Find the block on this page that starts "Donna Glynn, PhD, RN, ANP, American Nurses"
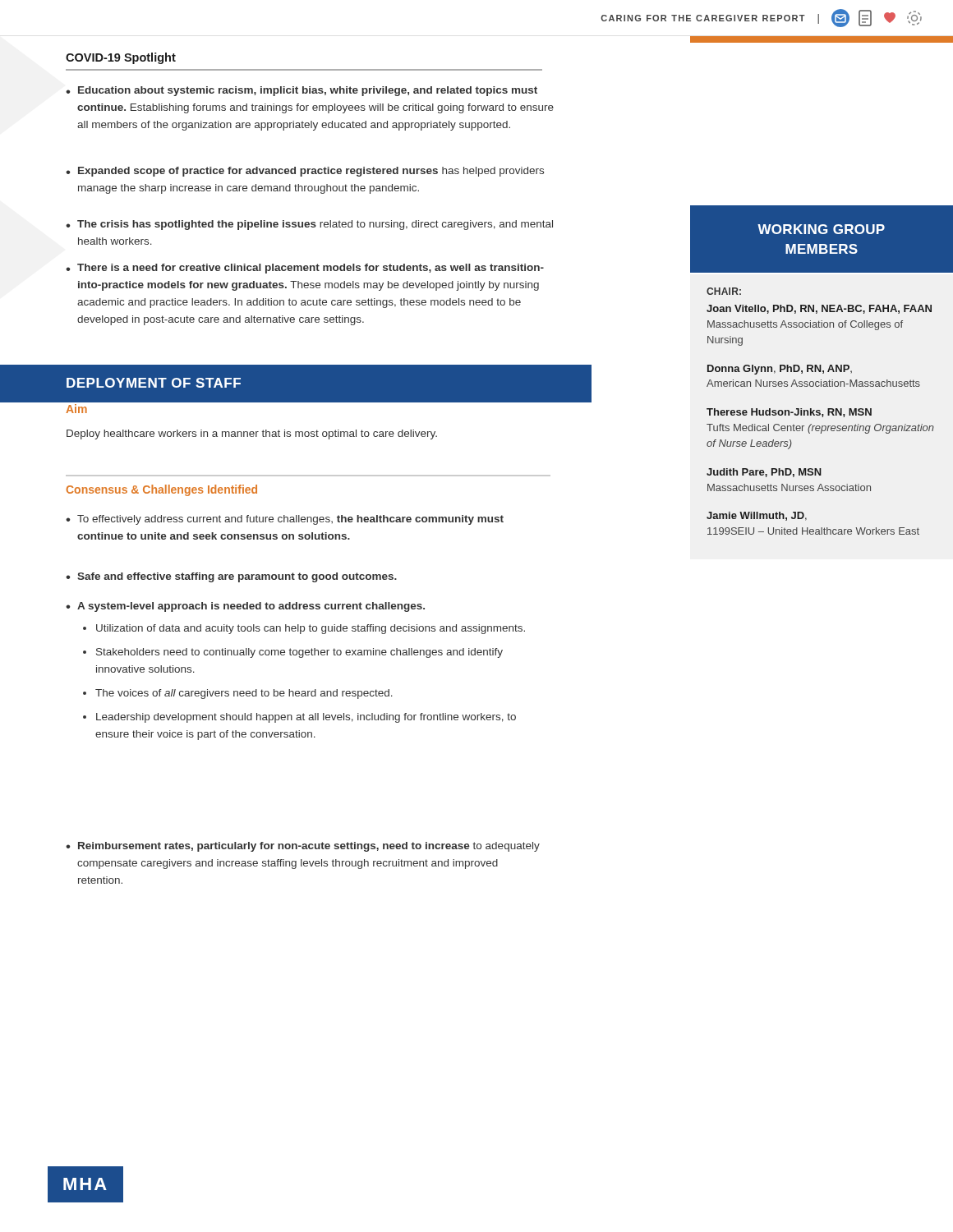 (822, 376)
